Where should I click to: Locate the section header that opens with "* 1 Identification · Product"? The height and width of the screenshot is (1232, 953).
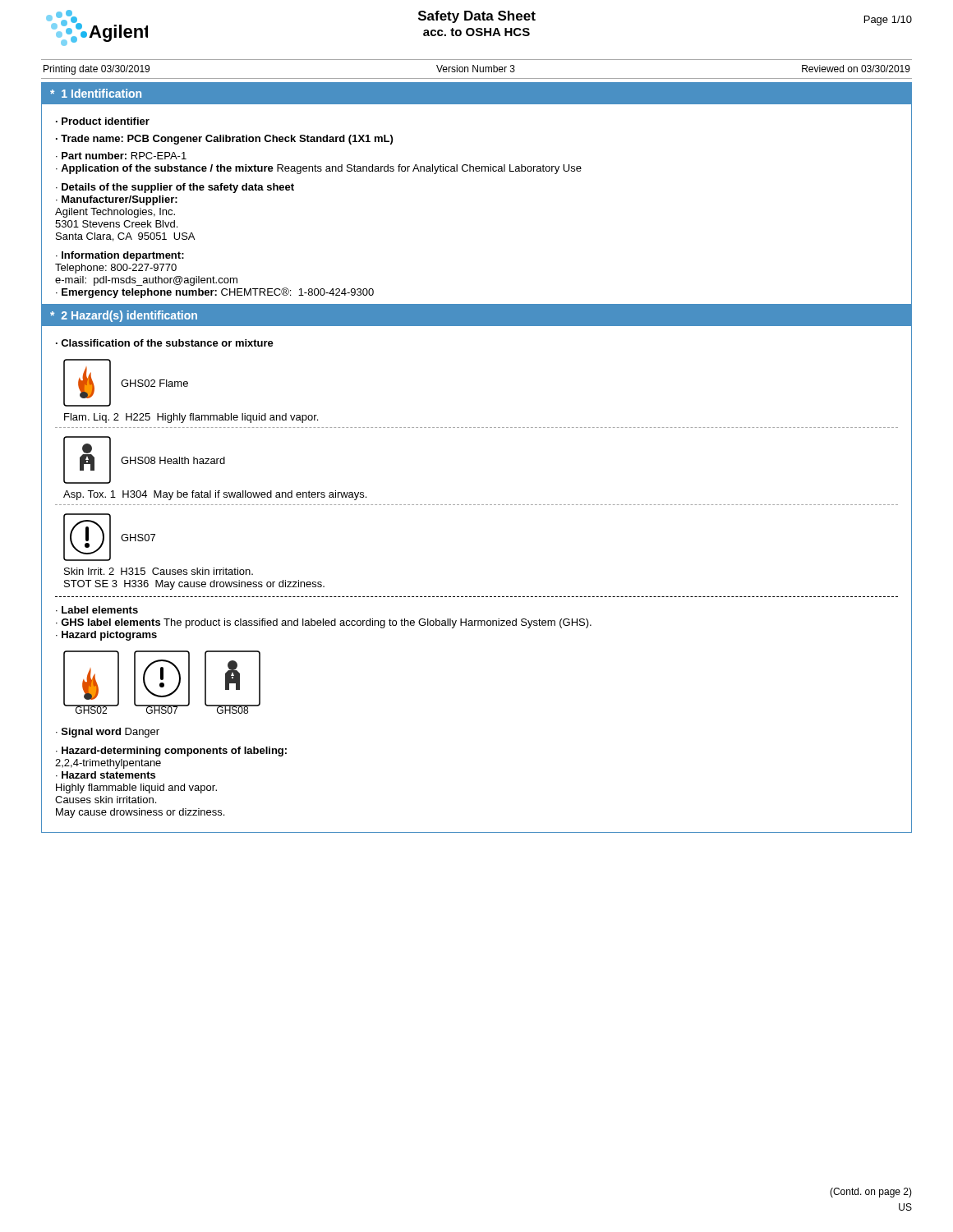click(x=476, y=93)
